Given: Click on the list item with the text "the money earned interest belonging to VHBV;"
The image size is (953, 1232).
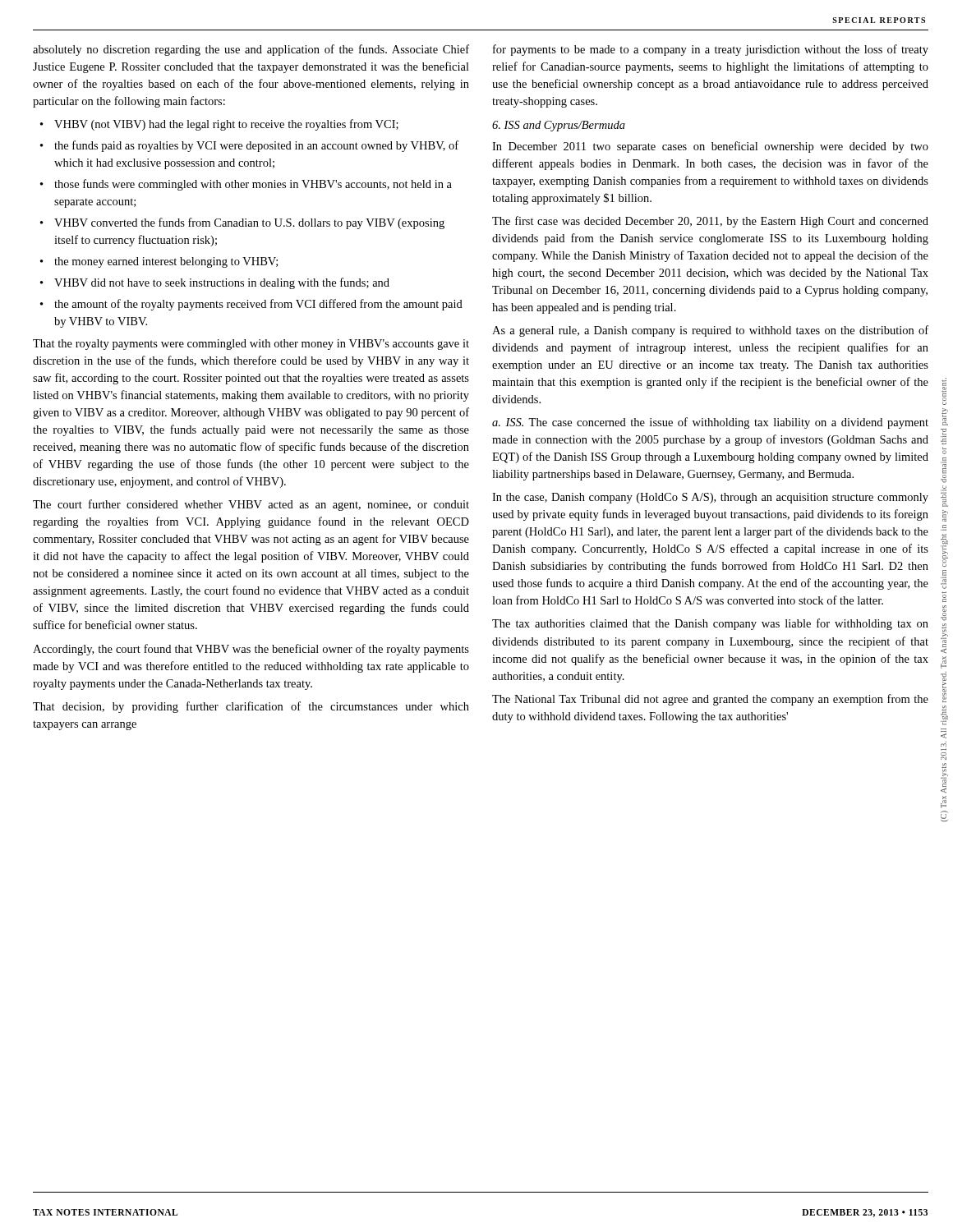Looking at the screenshot, I should pyautogui.click(x=166, y=261).
